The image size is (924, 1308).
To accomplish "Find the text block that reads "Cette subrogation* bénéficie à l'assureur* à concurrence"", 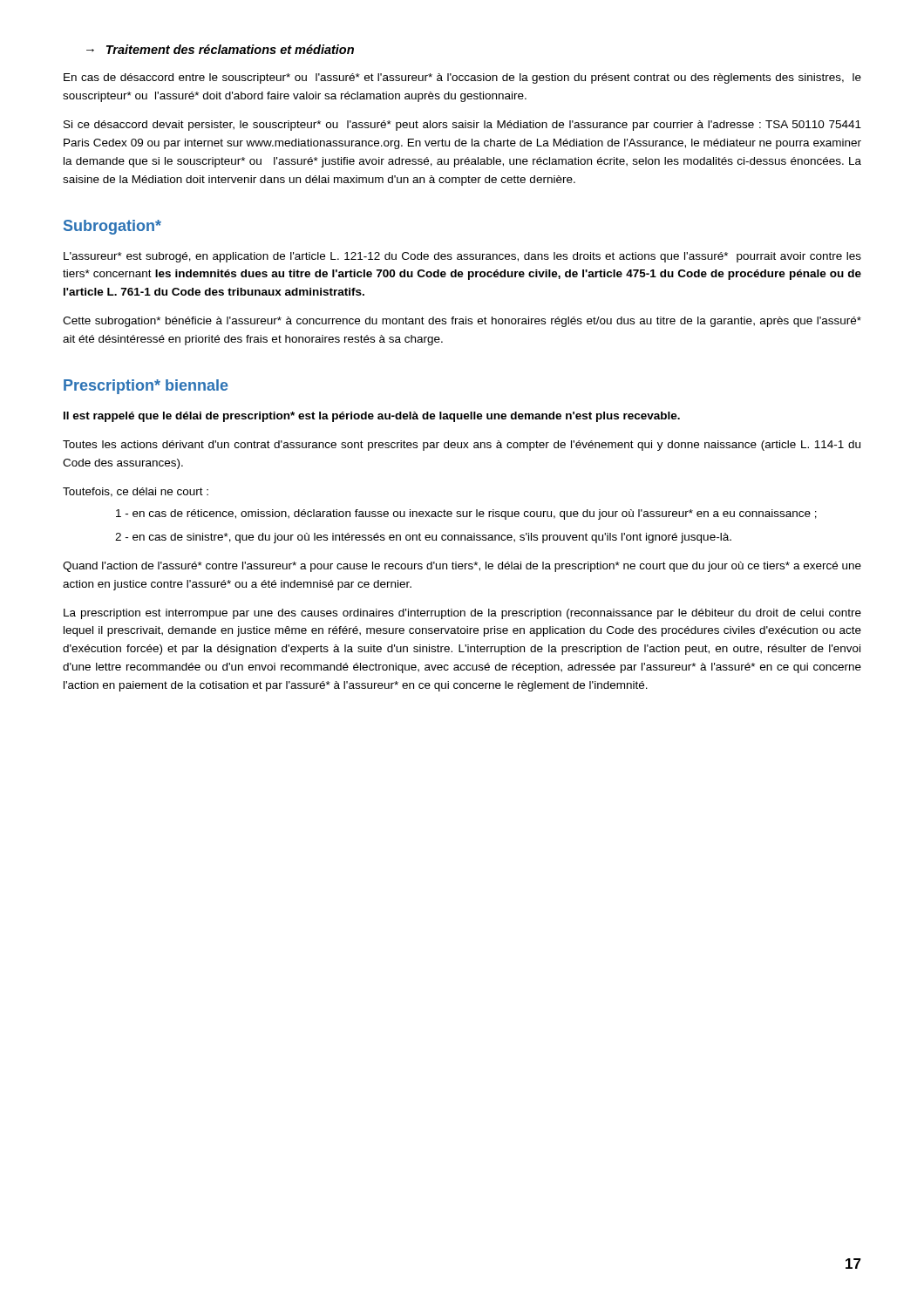I will click(x=462, y=330).
